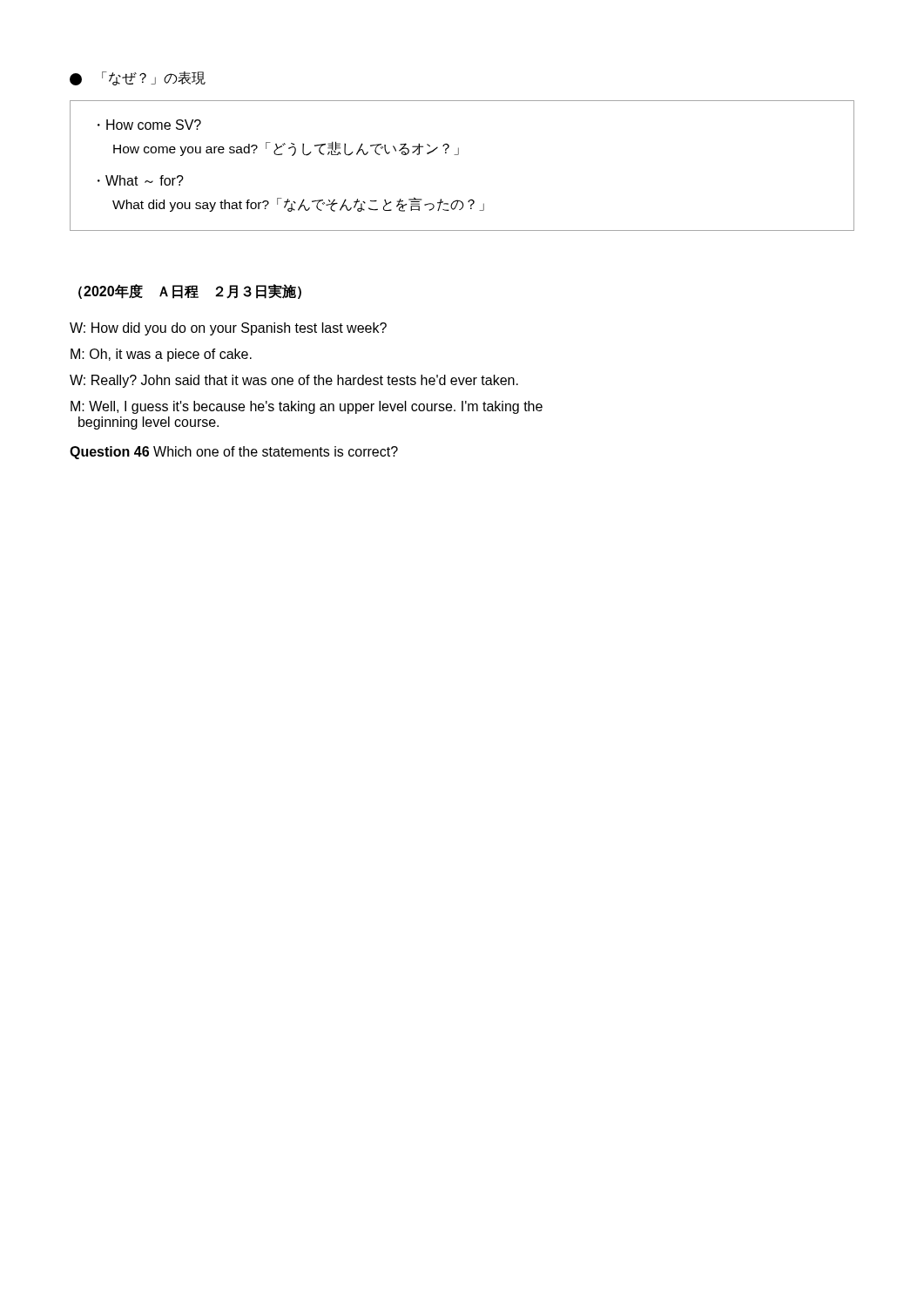Locate the block of text that opens with "Question 46 Which one"

pyautogui.click(x=234, y=452)
